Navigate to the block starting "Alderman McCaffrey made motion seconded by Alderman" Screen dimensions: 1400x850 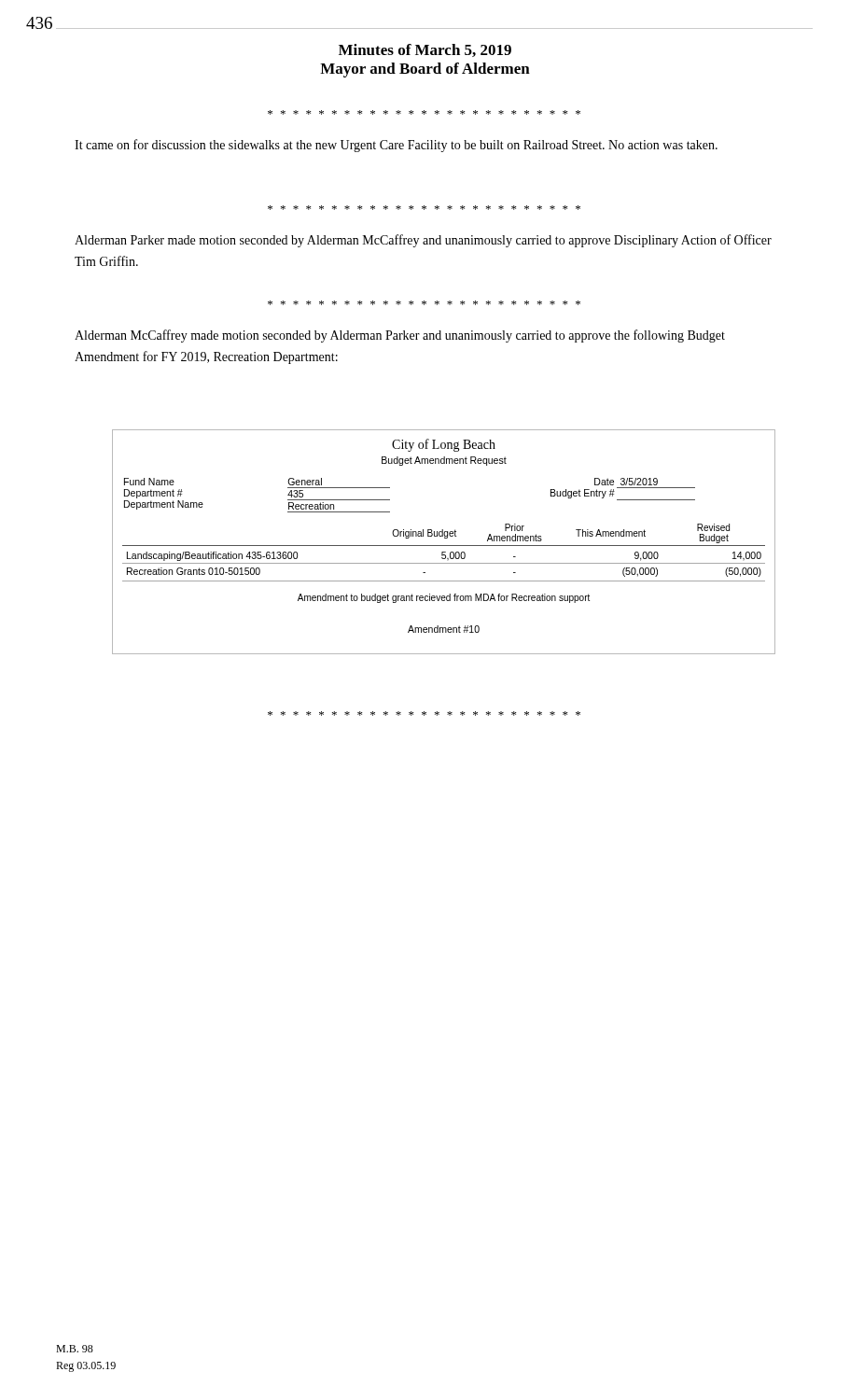pos(400,346)
